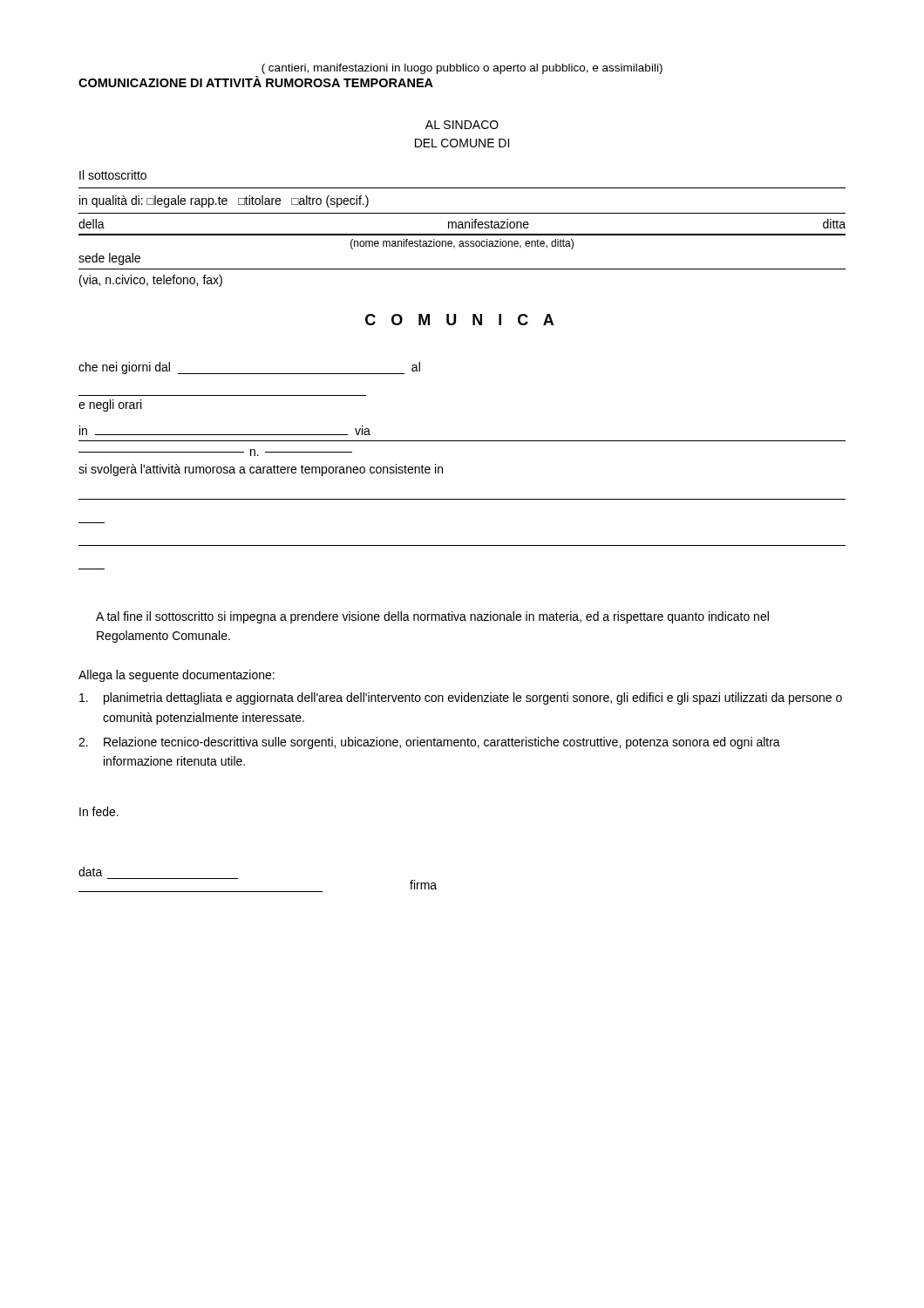Select the text with the text "e negli orari"
The width and height of the screenshot is (924, 1308).
click(x=110, y=405)
